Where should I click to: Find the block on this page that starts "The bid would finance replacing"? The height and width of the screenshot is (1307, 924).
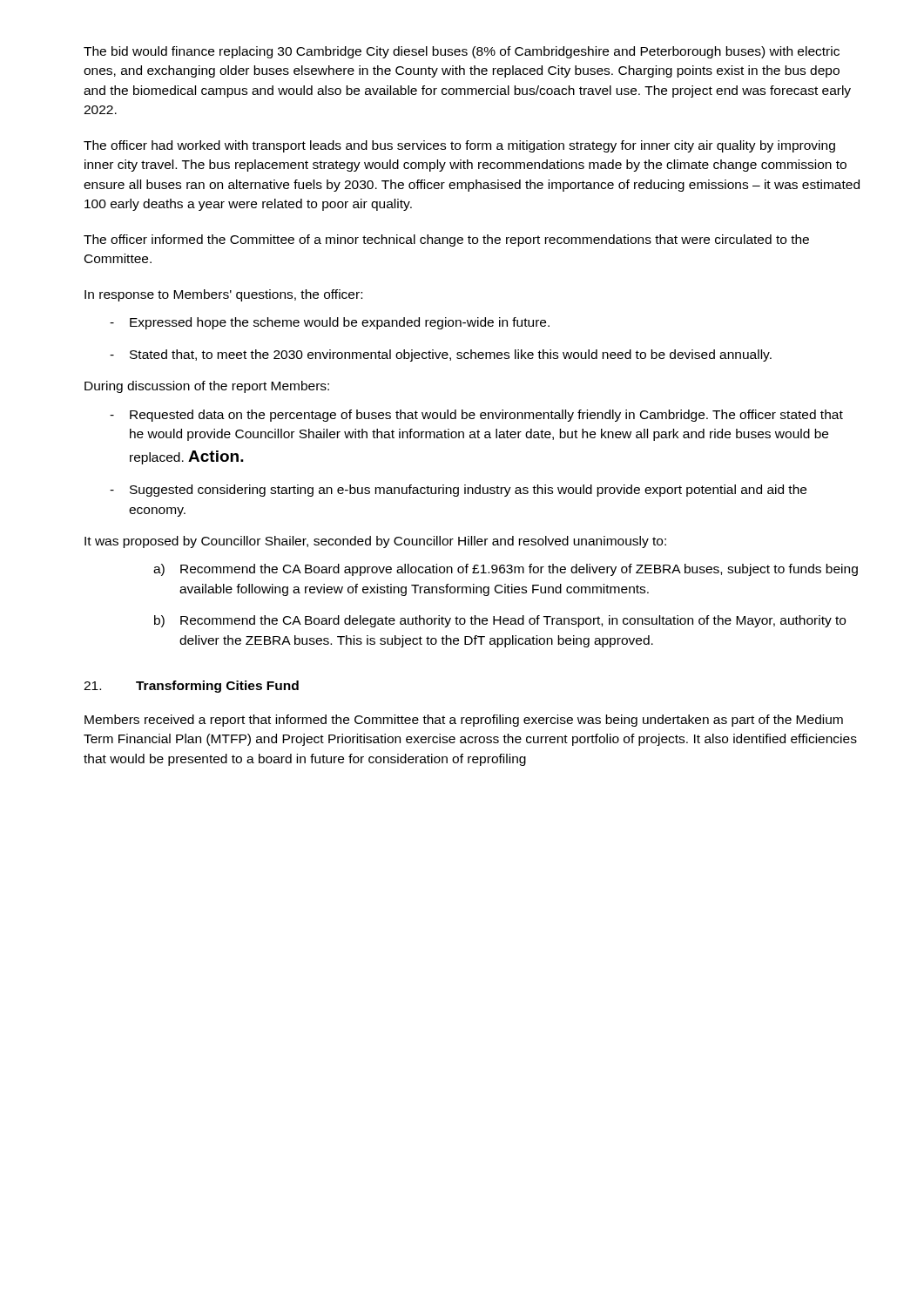(467, 80)
